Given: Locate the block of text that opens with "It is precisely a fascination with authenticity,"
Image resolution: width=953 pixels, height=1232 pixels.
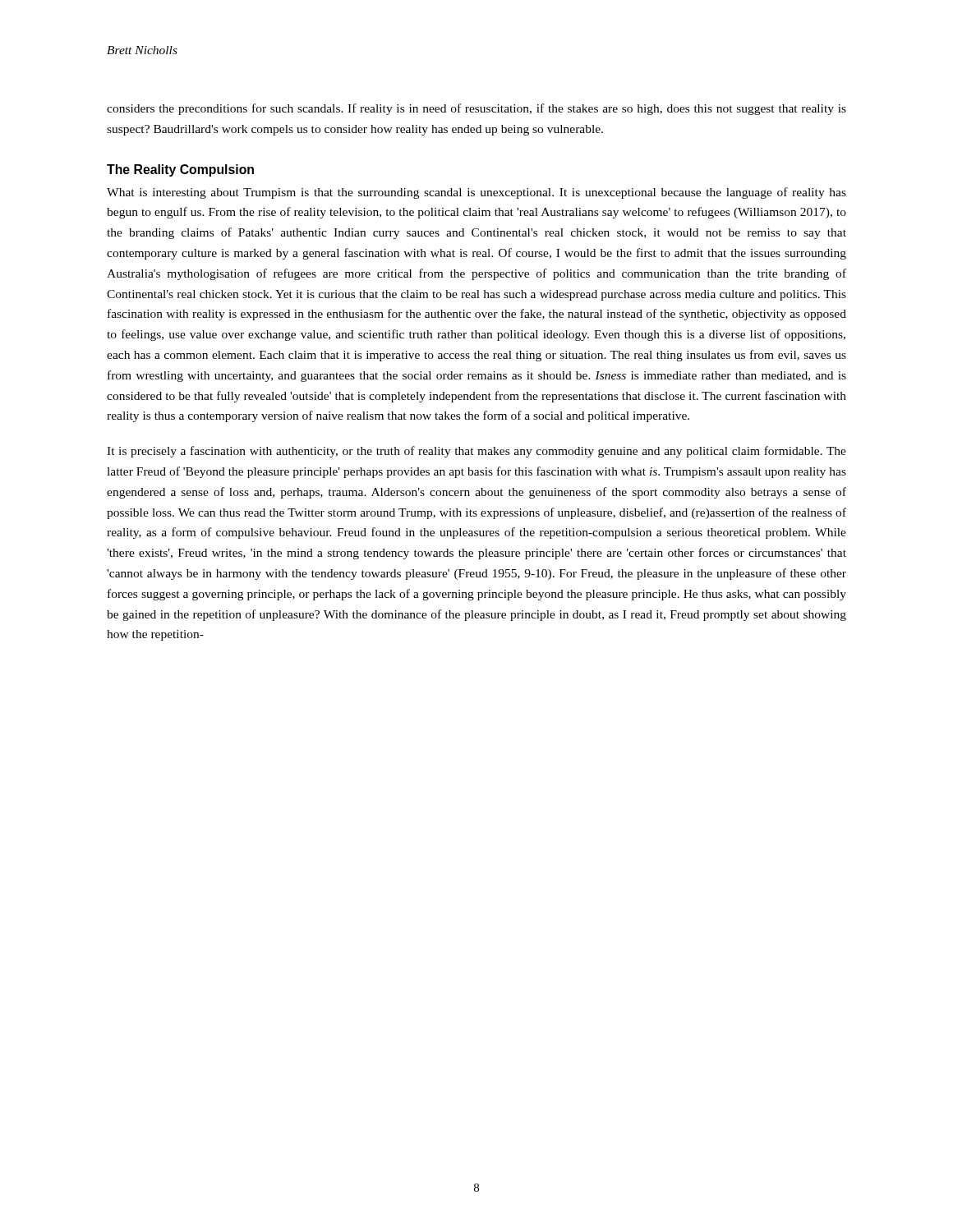Looking at the screenshot, I should coord(476,543).
